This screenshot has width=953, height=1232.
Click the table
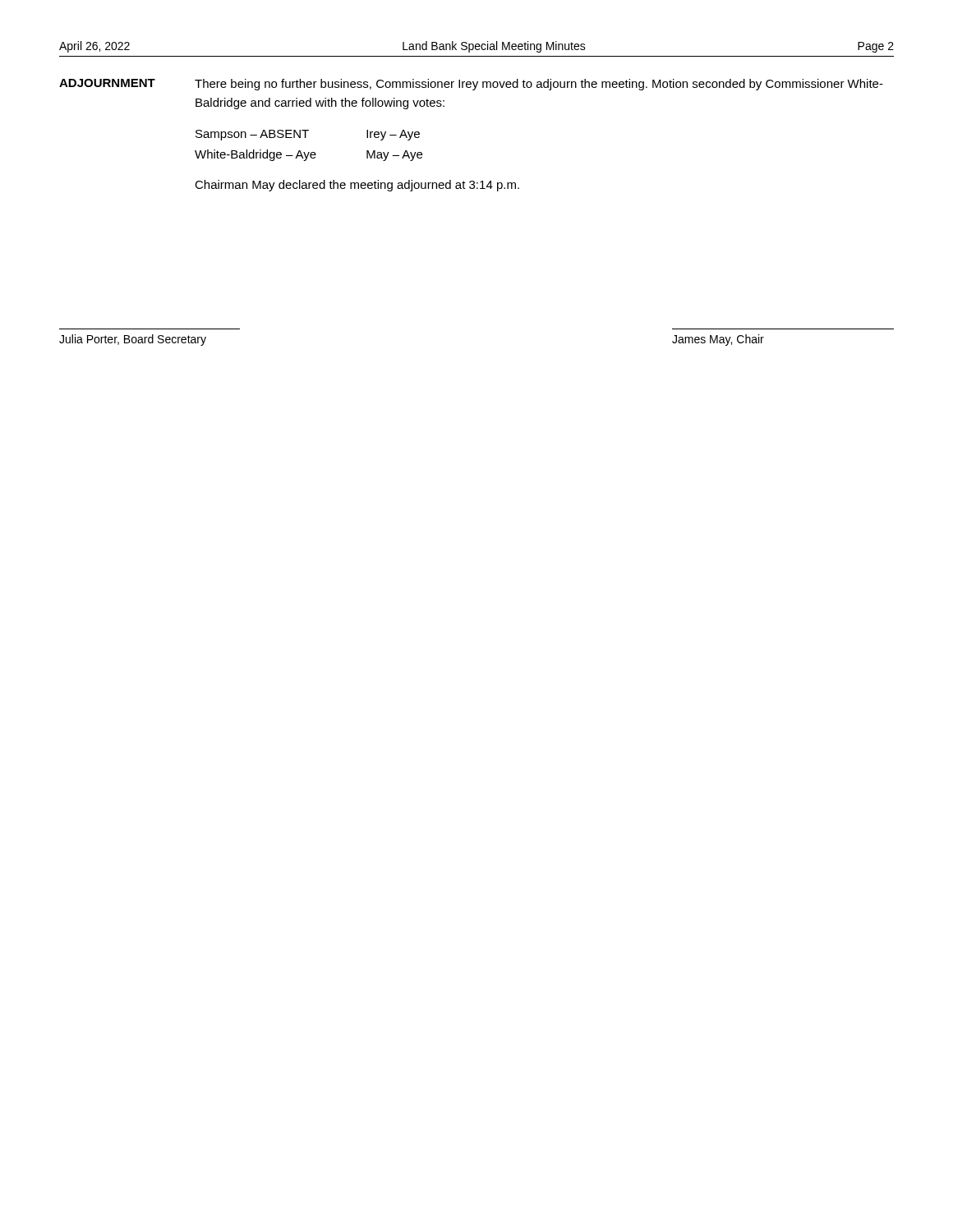click(544, 144)
